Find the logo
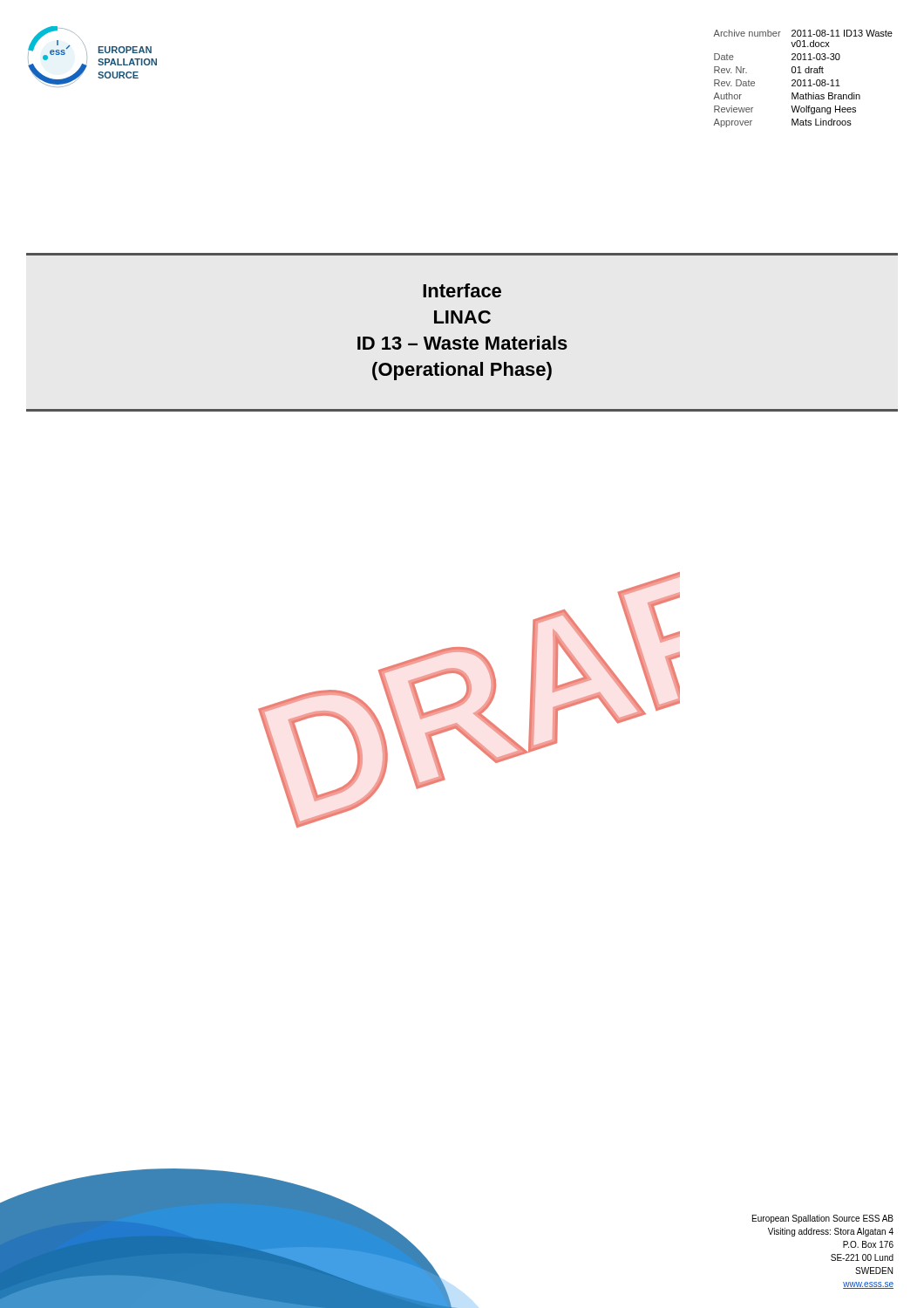Screen dimensions: 1308x924 (x=92, y=58)
